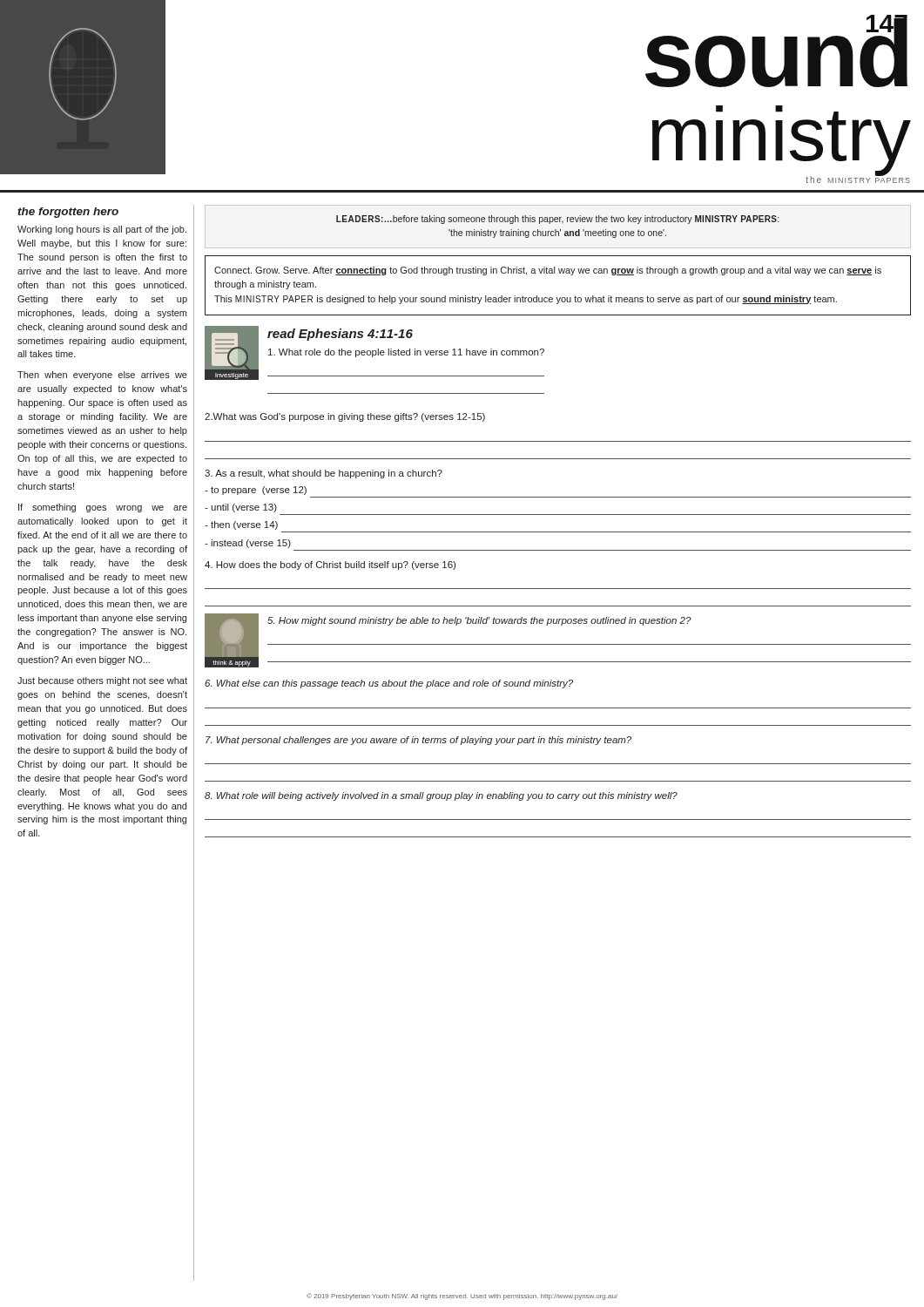Point to the block beginning "Connect. Grow. Serve. After connecting to"
The height and width of the screenshot is (1307, 924).
548,284
